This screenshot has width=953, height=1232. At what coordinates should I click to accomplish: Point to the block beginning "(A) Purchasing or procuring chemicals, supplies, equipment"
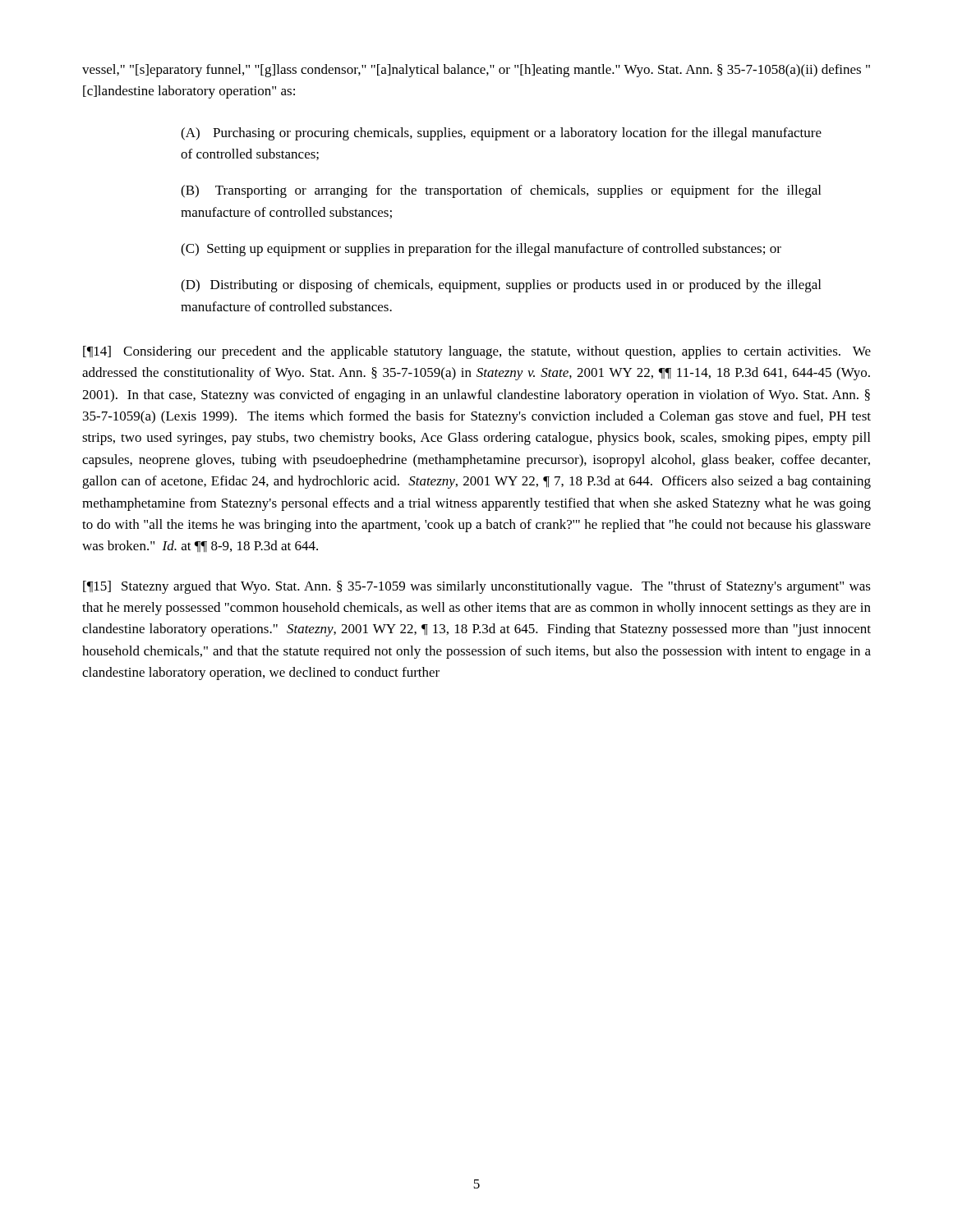pos(501,143)
